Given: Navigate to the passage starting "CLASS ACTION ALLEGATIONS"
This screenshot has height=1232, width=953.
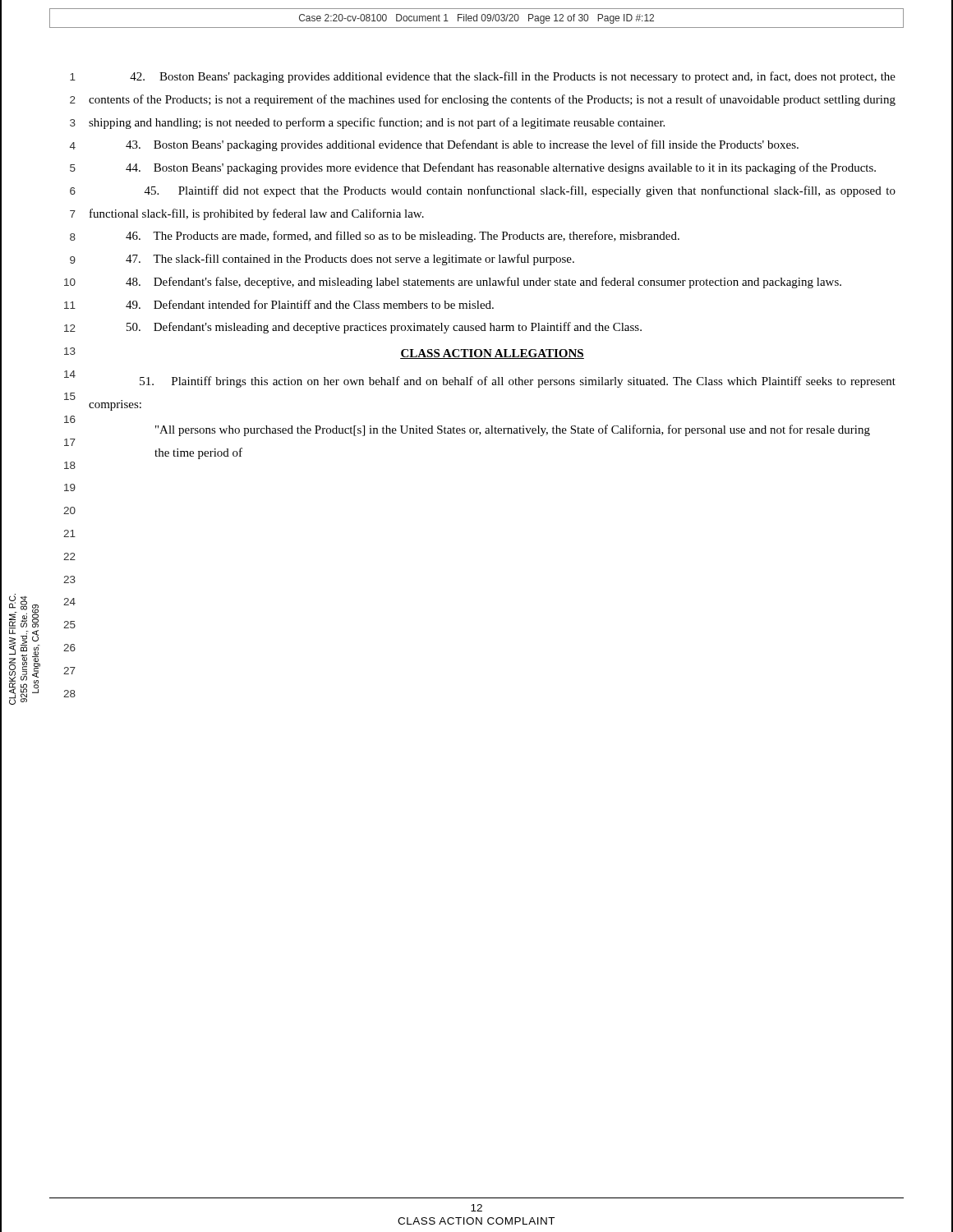Looking at the screenshot, I should click(492, 353).
